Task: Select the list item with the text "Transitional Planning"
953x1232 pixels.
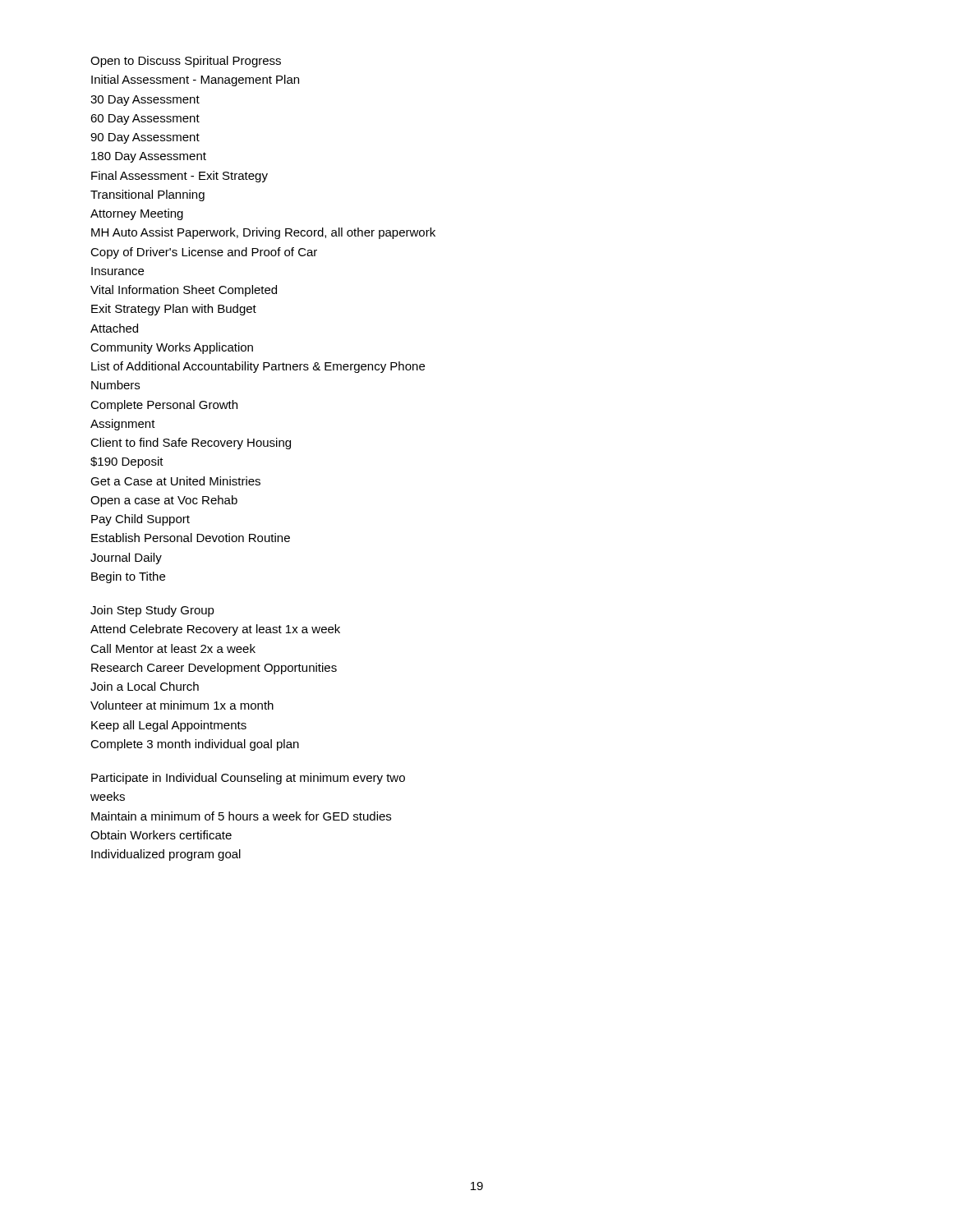Action: [148, 194]
